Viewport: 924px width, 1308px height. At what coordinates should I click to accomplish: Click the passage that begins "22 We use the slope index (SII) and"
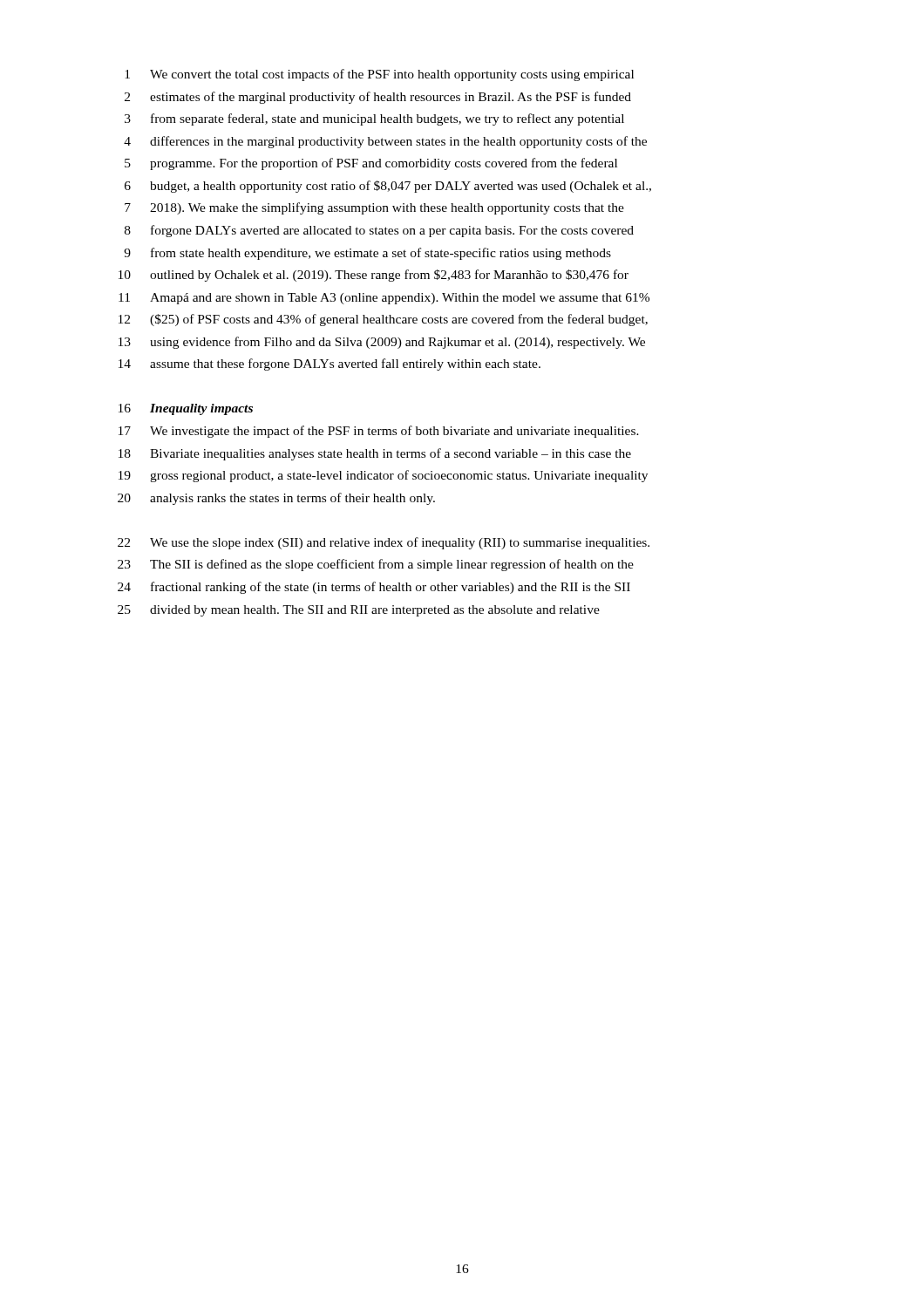462,542
